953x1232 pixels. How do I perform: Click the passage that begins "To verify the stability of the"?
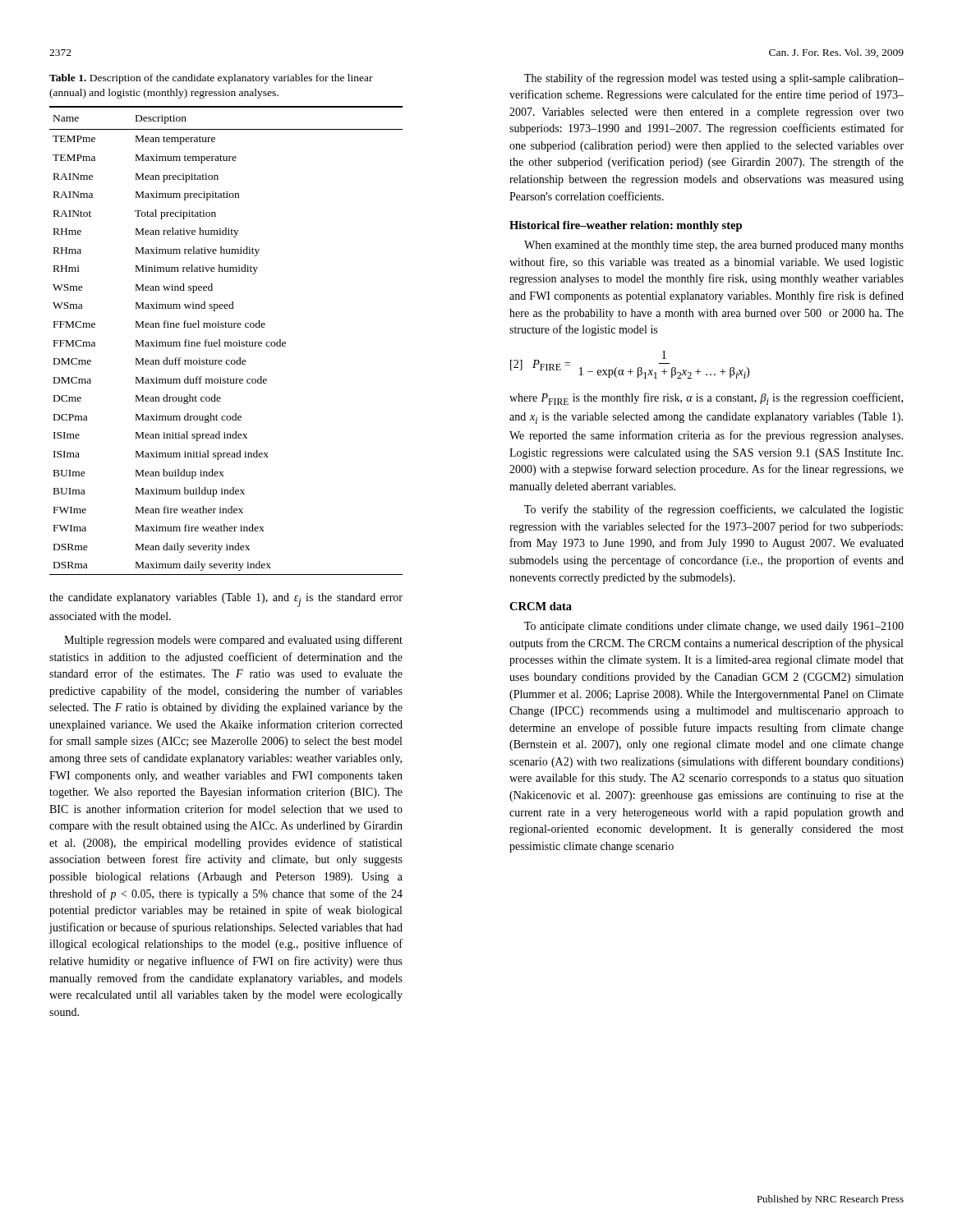(x=707, y=544)
